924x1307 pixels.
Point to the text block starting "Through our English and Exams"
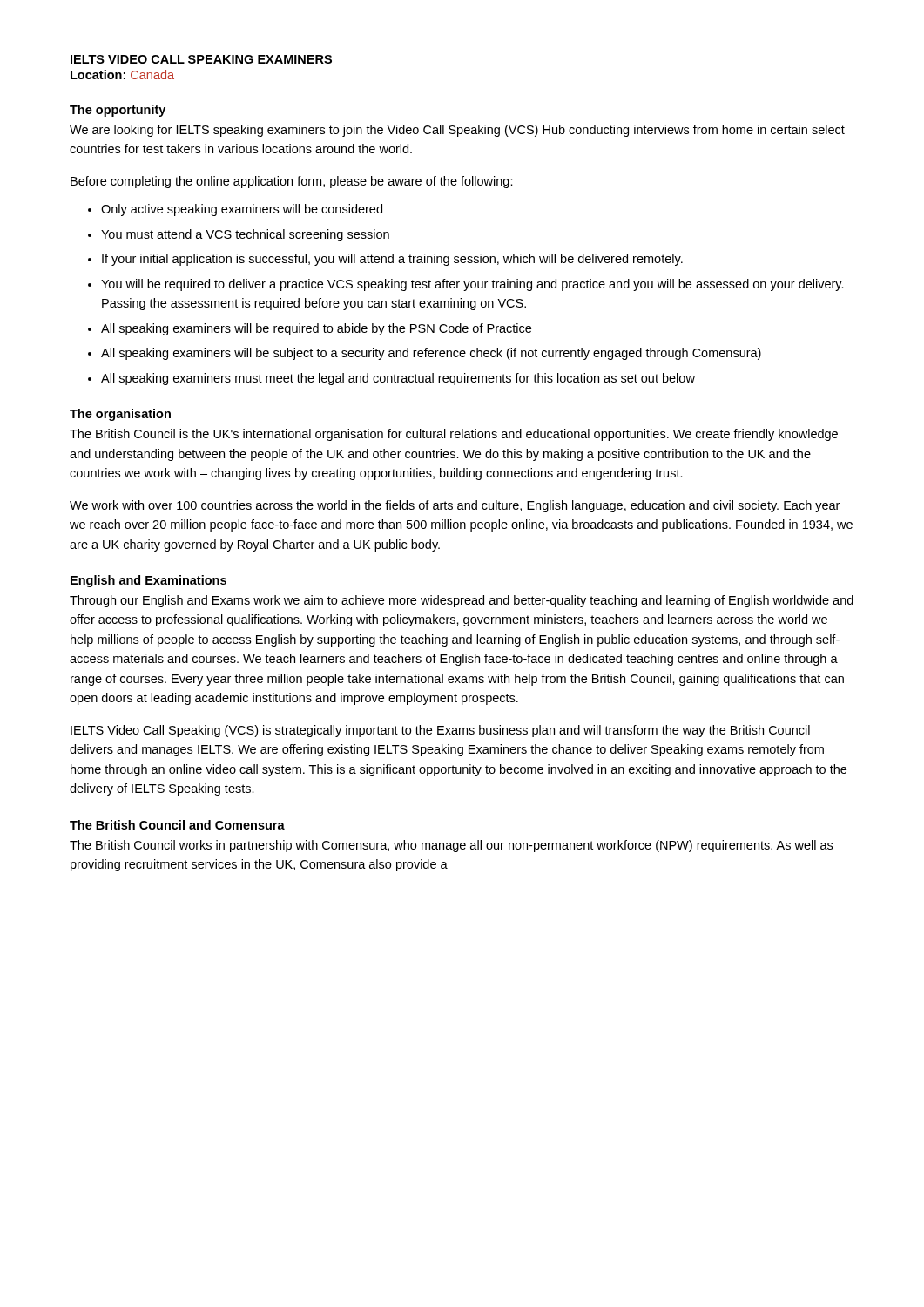462,649
